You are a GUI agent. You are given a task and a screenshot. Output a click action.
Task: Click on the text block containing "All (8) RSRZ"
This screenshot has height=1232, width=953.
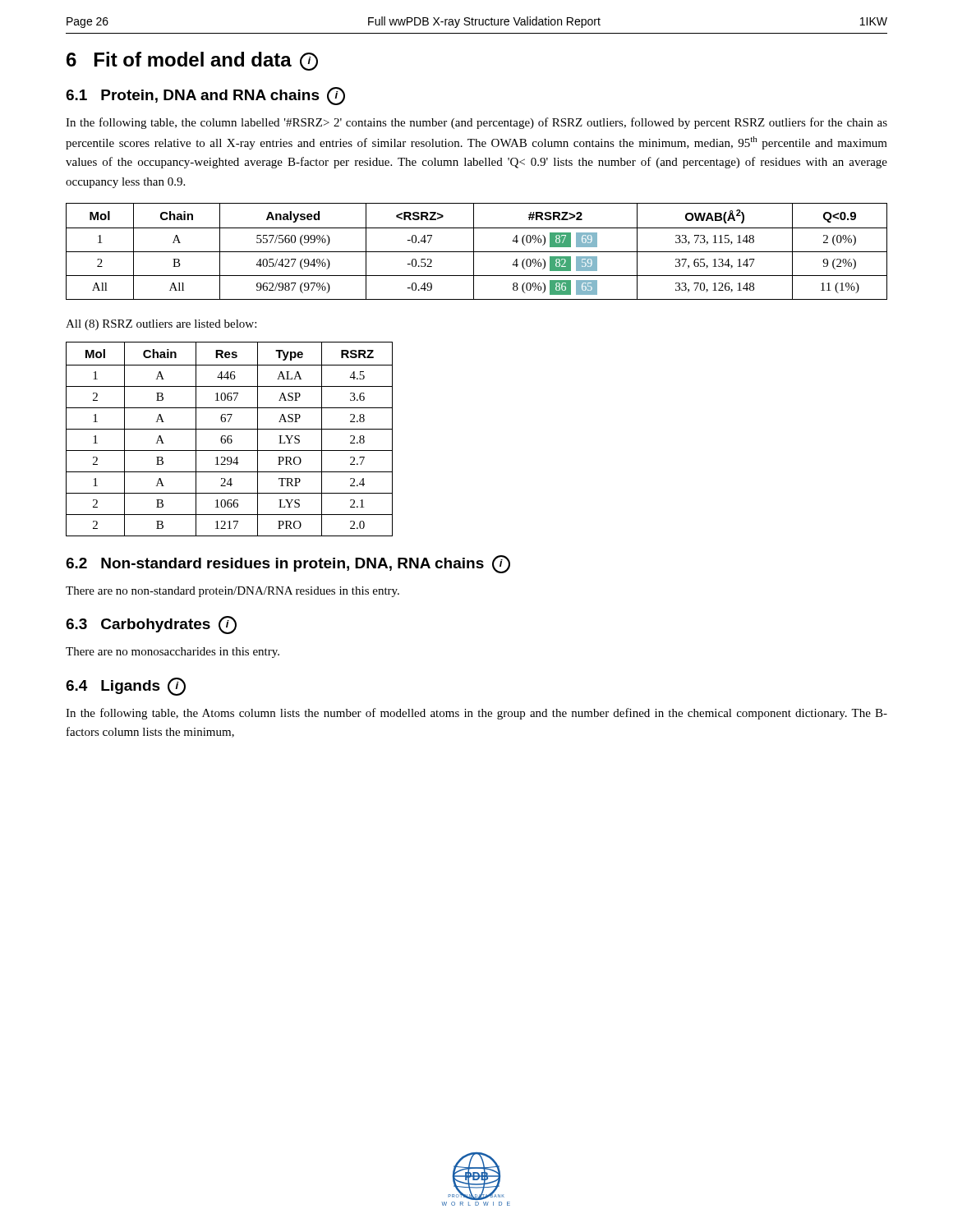[161, 325]
